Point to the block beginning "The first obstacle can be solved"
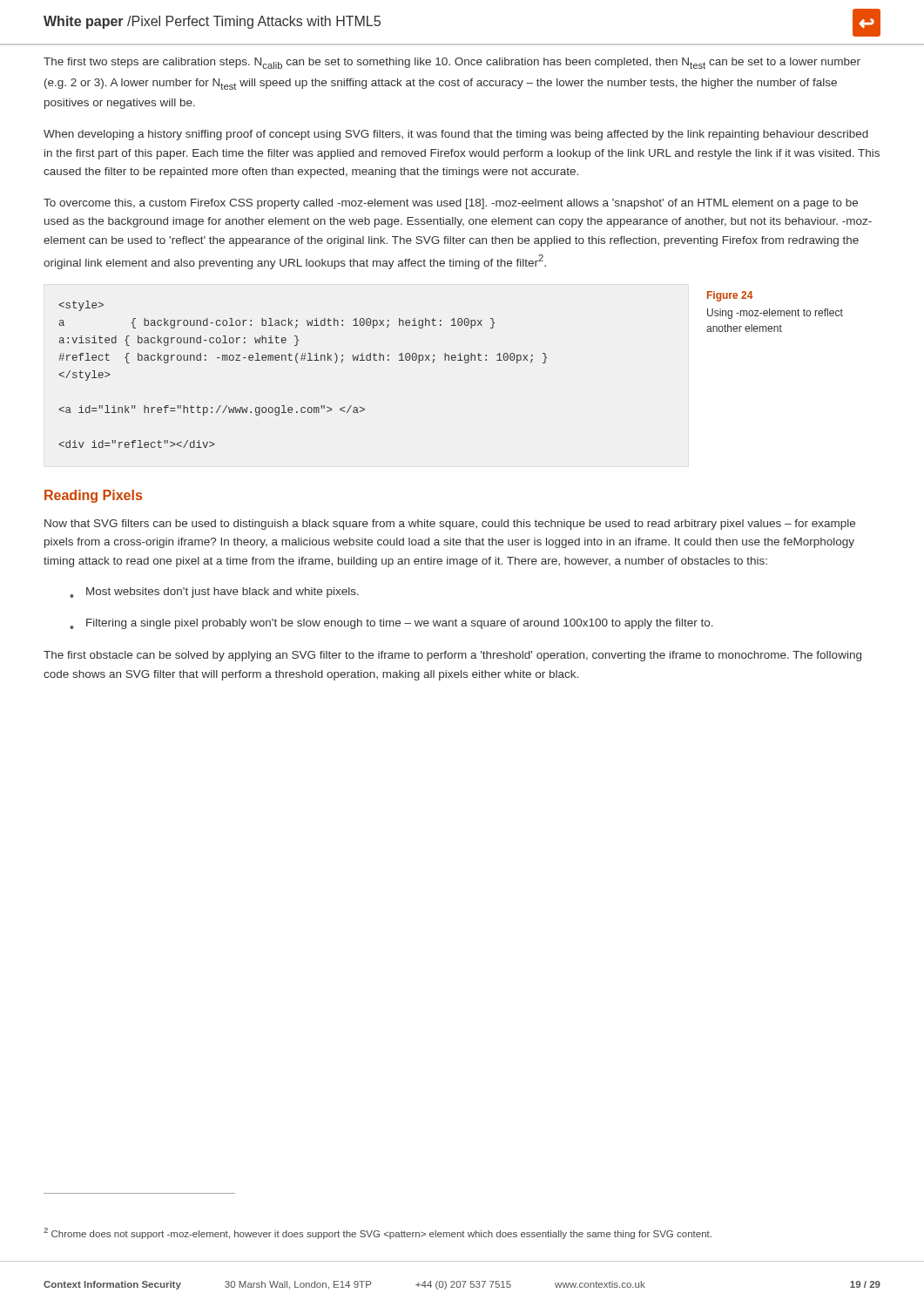924x1307 pixels. (x=453, y=664)
